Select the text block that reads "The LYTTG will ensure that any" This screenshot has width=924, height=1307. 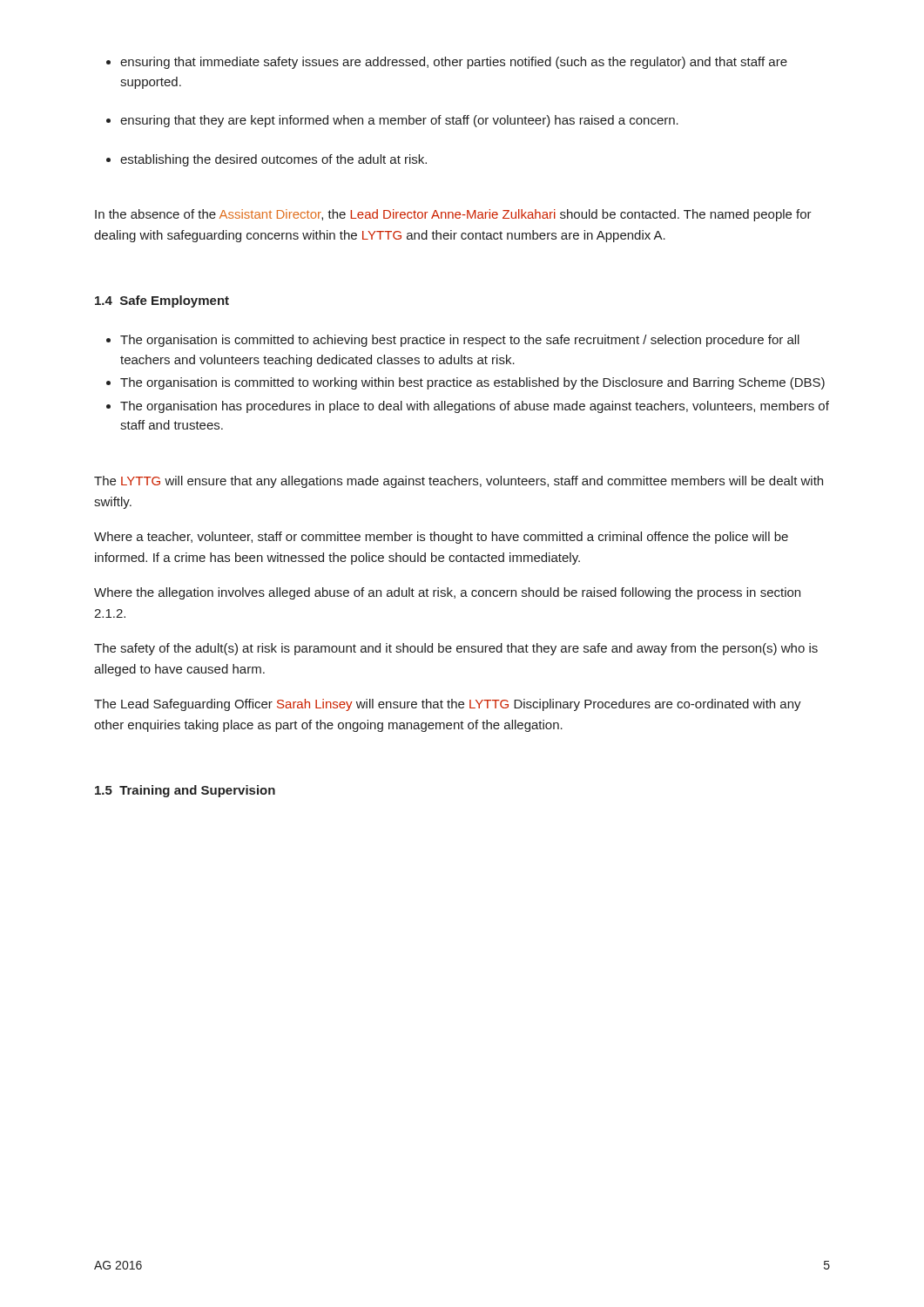(x=459, y=491)
